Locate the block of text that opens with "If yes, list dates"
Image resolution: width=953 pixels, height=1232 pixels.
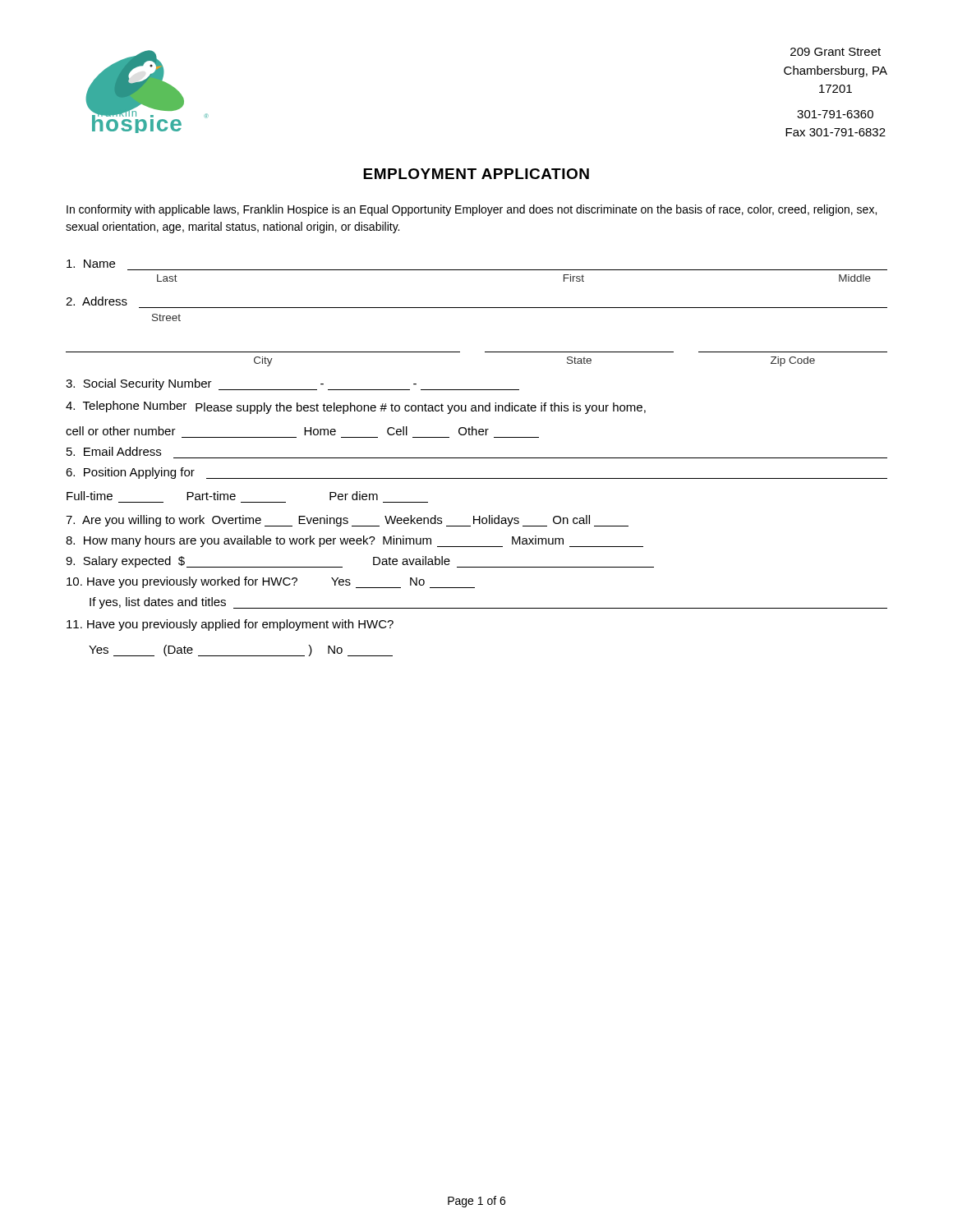[x=476, y=601]
